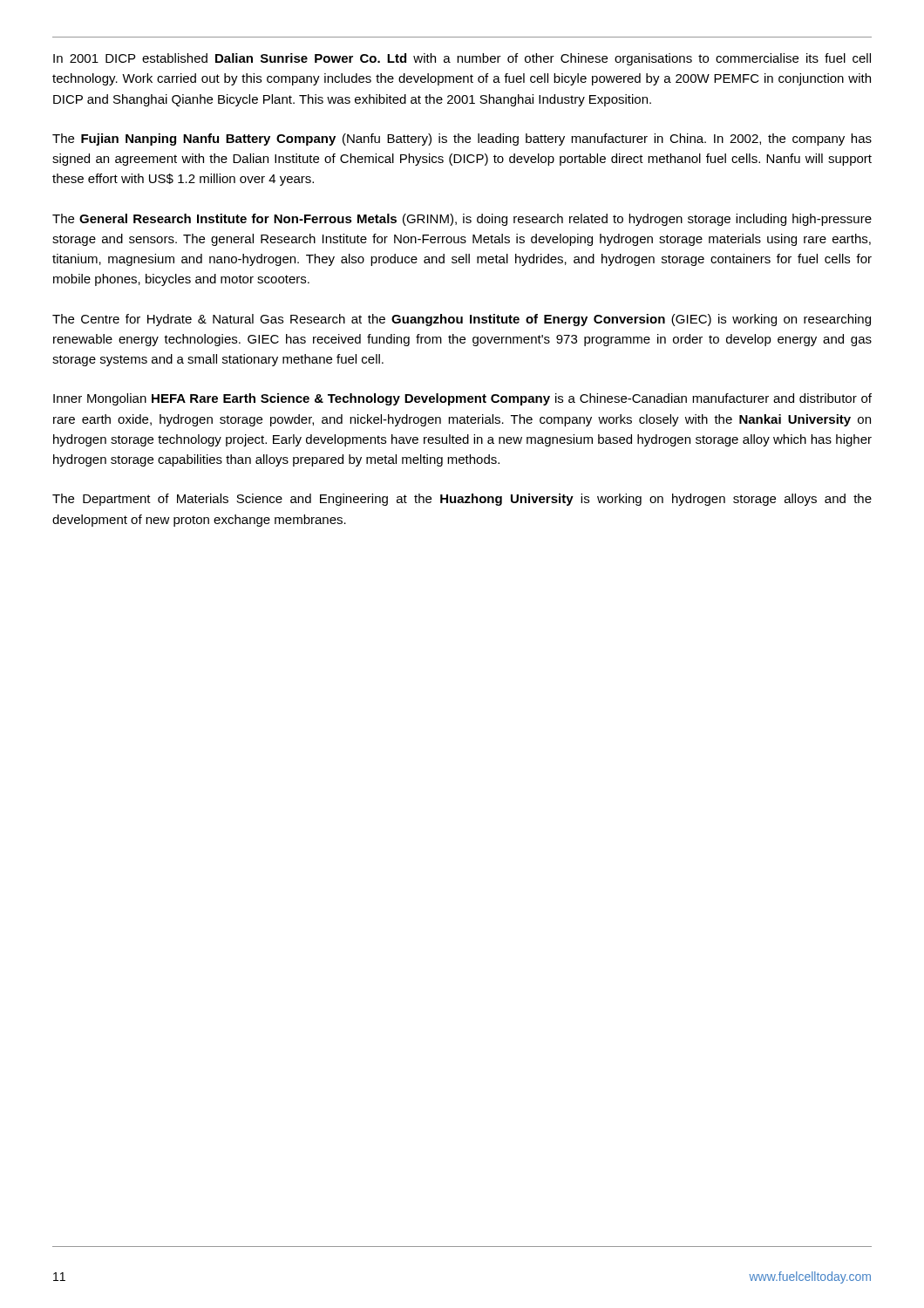Point to the text block starting "The Fujian Nanping Nanfu Battery"

pyautogui.click(x=462, y=158)
